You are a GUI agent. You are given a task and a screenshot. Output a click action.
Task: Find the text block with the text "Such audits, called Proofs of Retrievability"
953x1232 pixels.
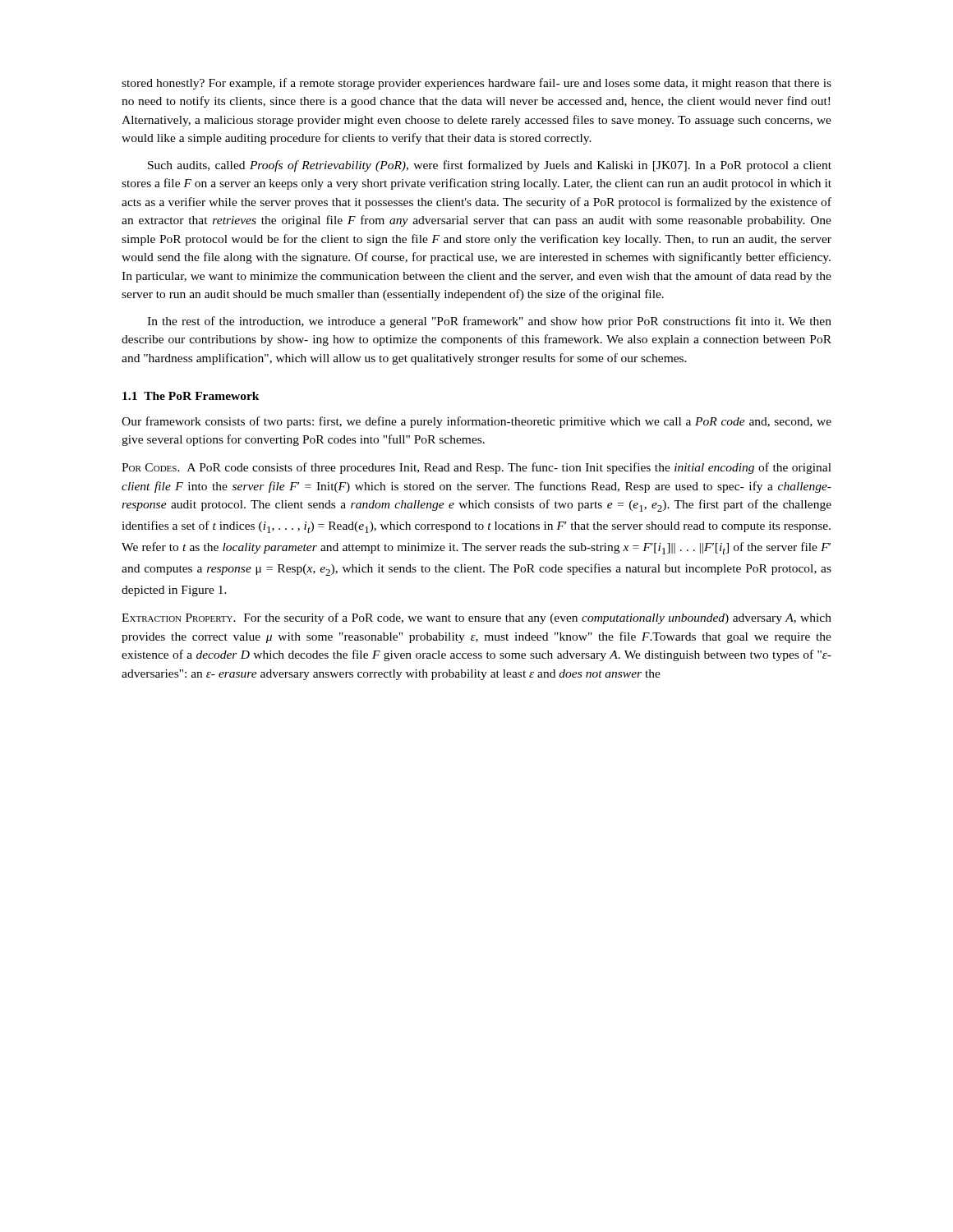coord(476,230)
